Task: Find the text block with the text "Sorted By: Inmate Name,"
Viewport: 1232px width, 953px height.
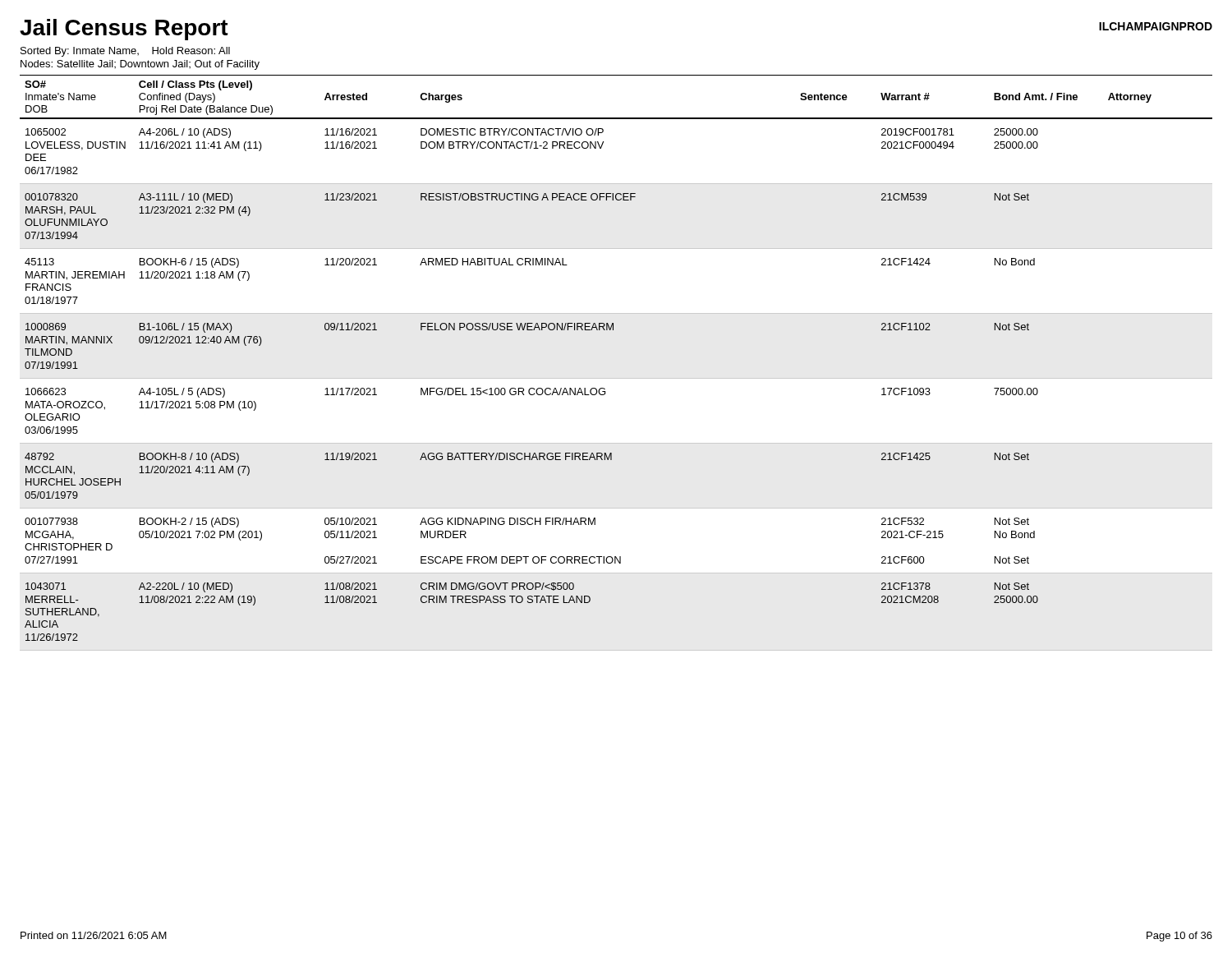Action: click(x=125, y=51)
